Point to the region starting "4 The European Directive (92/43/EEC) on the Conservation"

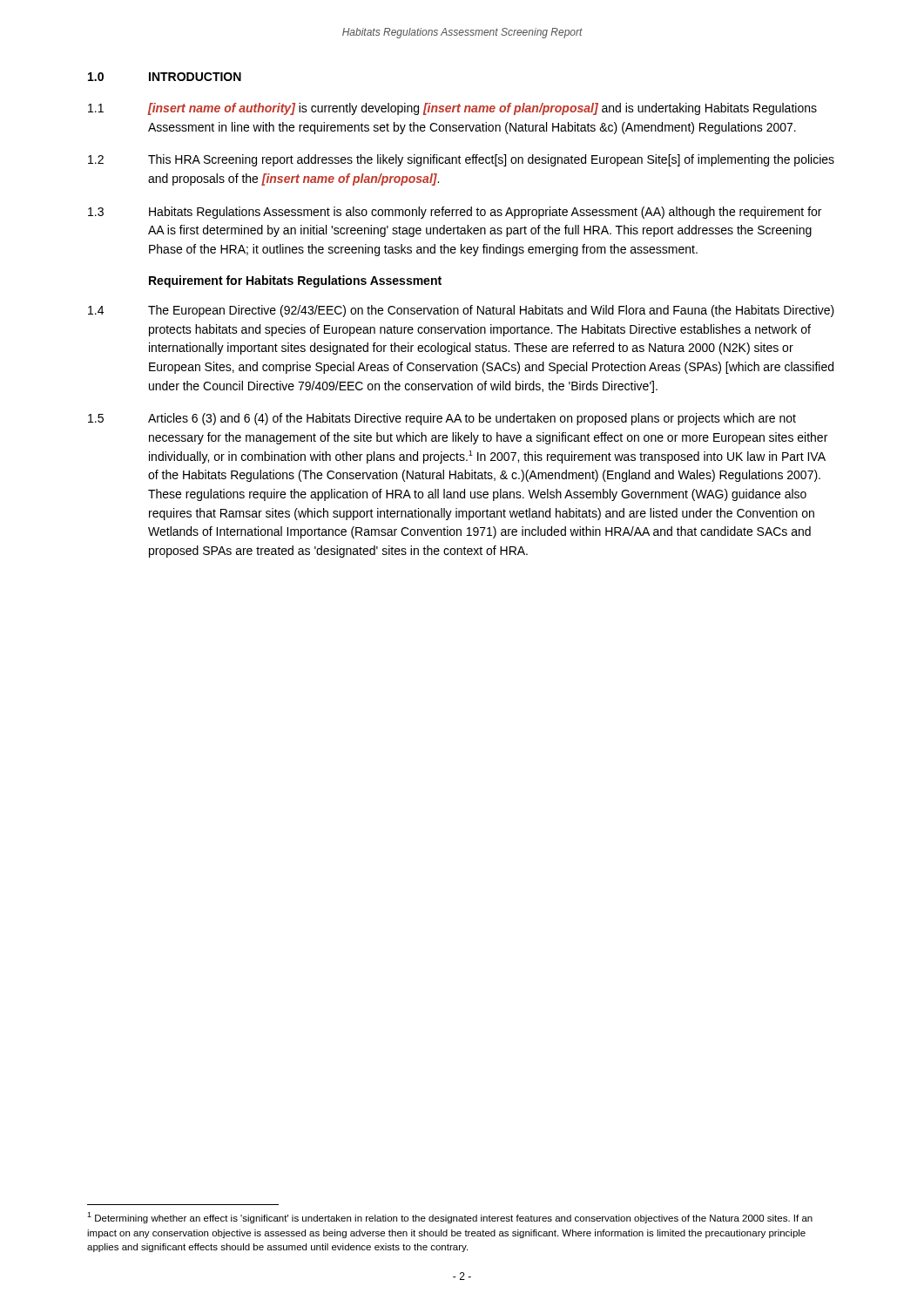tap(462, 349)
